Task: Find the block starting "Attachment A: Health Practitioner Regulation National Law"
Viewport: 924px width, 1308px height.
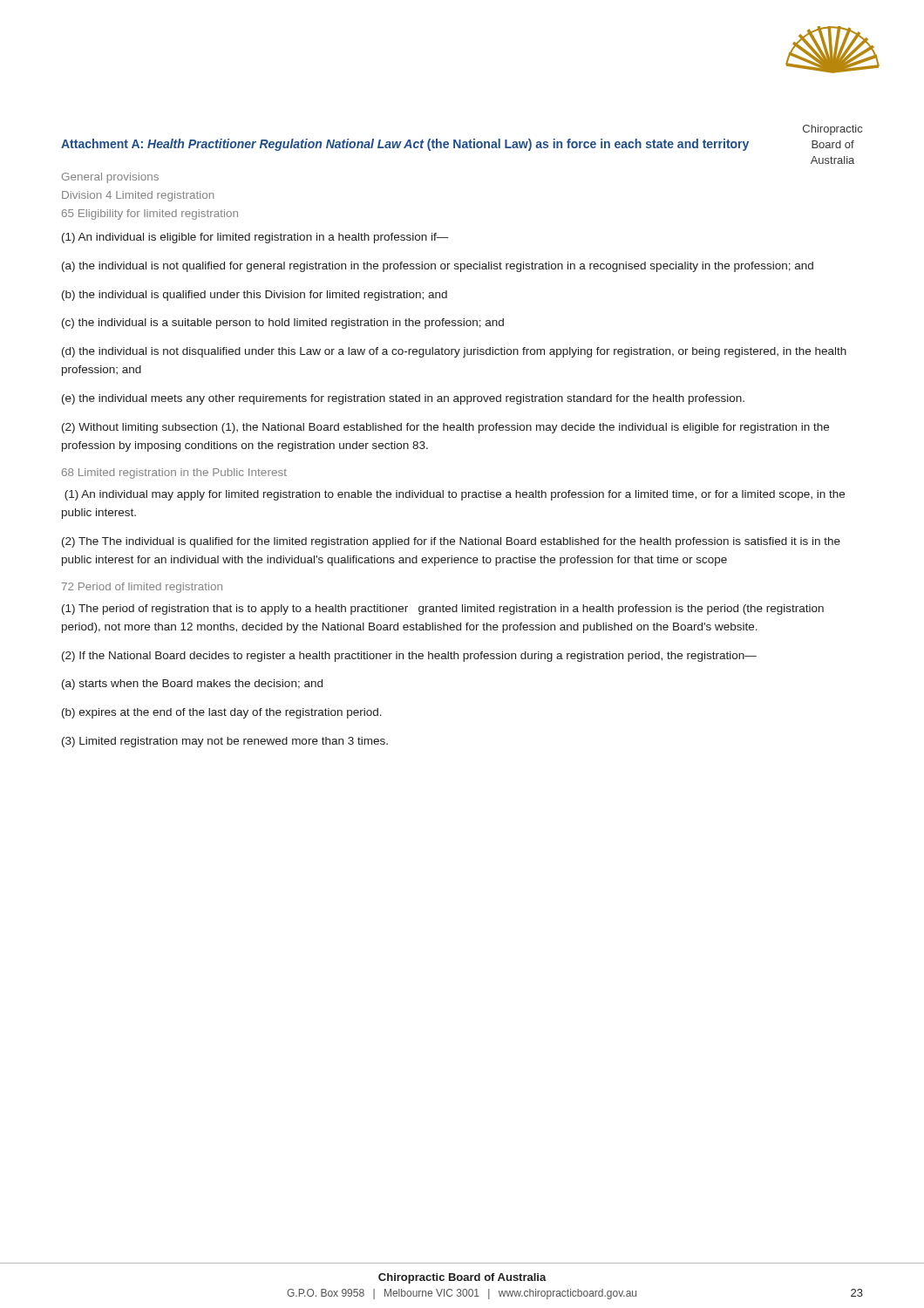Action: (405, 144)
